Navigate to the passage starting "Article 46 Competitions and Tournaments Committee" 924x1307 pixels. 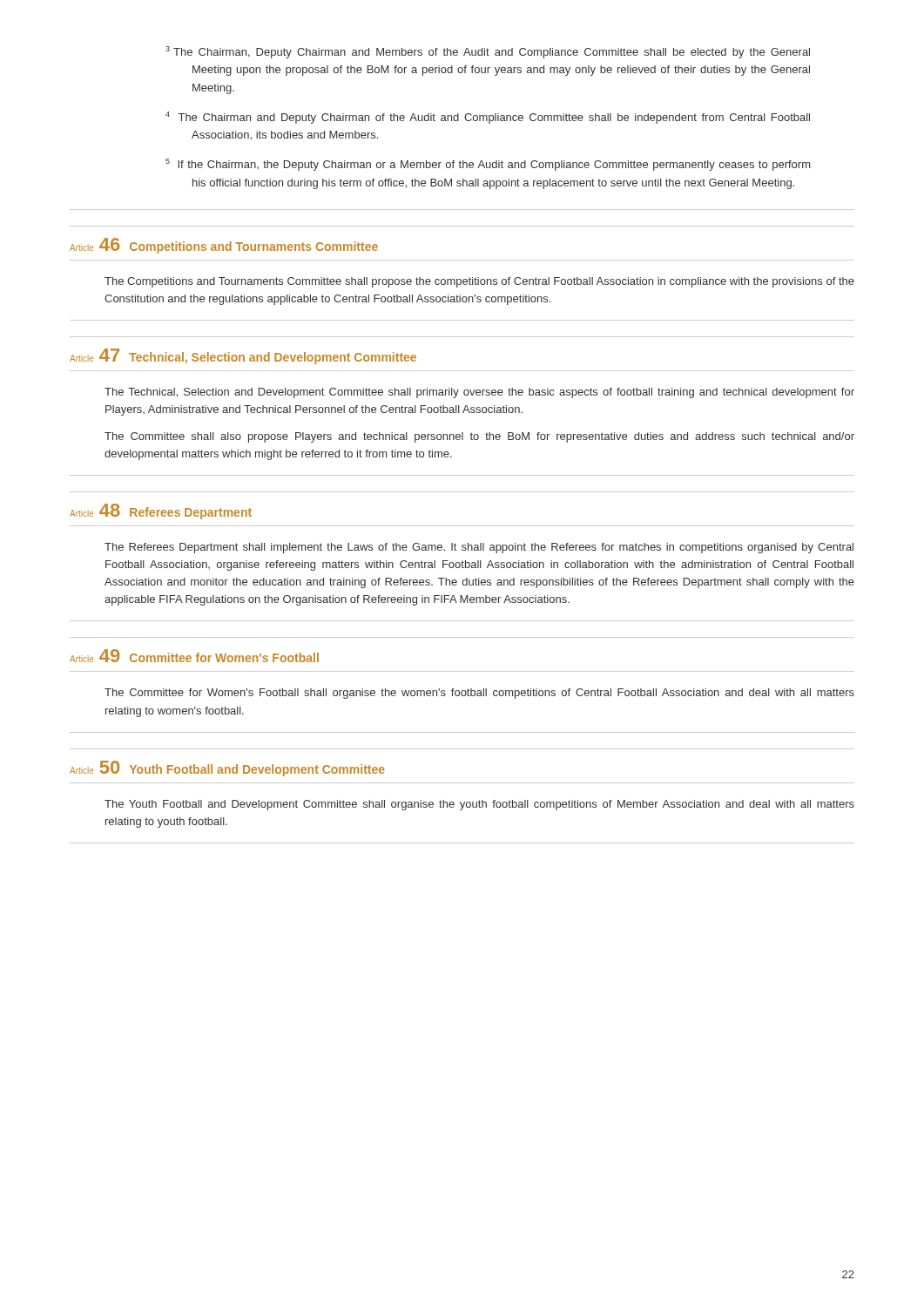coord(224,244)
